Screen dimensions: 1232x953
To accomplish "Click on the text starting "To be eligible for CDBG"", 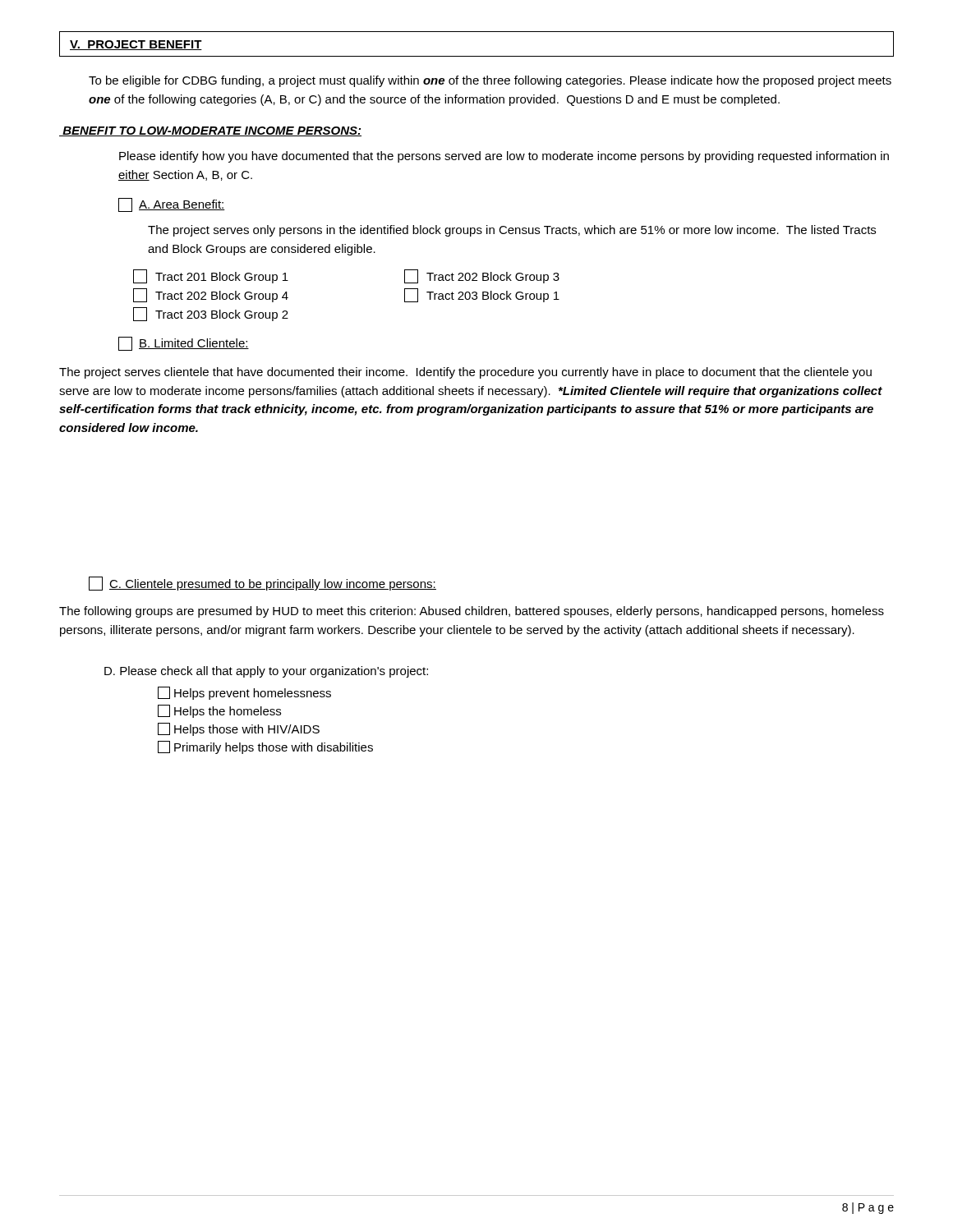I will tap(490, 89).
